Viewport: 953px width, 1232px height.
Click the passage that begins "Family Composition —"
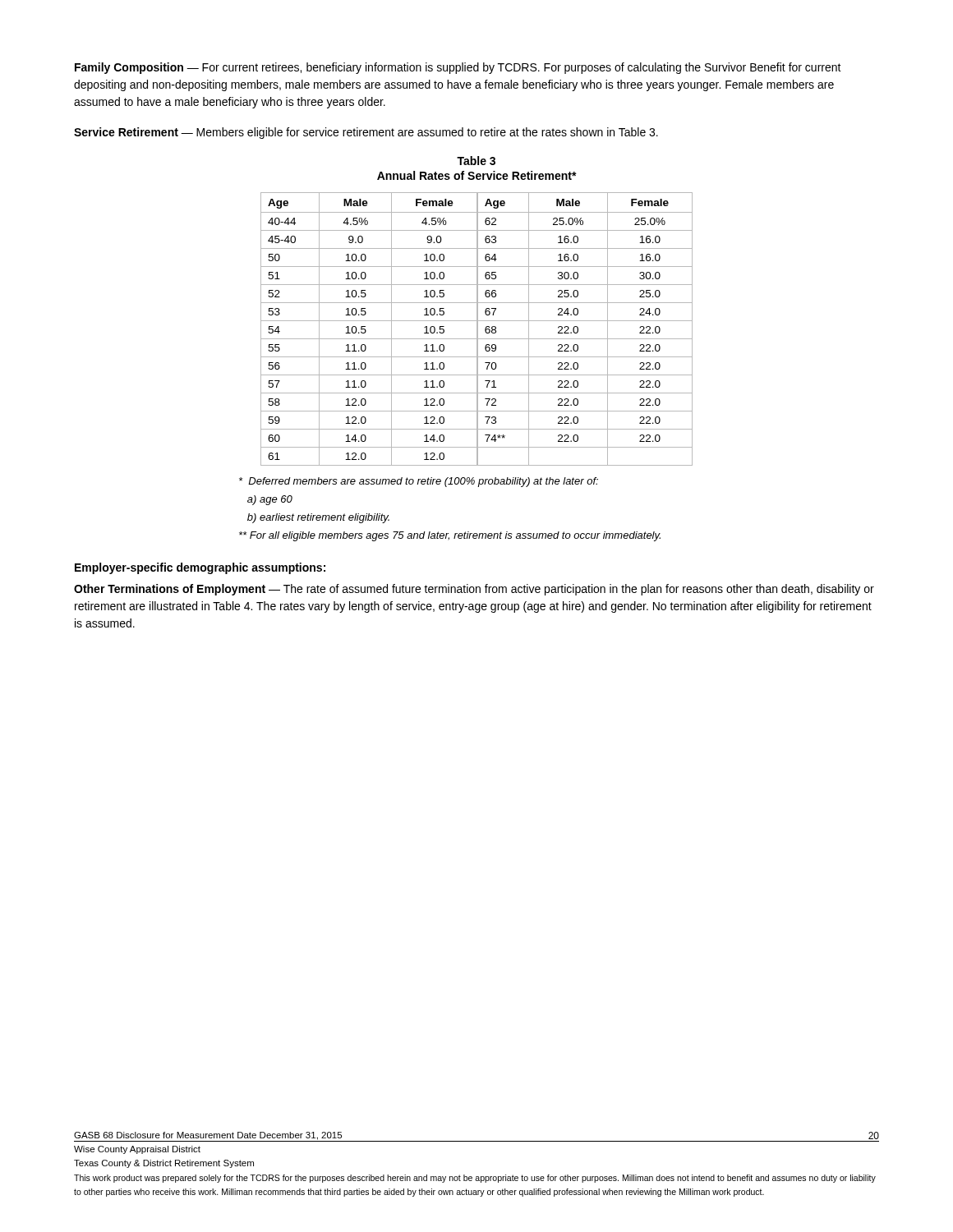click(457, 85)
